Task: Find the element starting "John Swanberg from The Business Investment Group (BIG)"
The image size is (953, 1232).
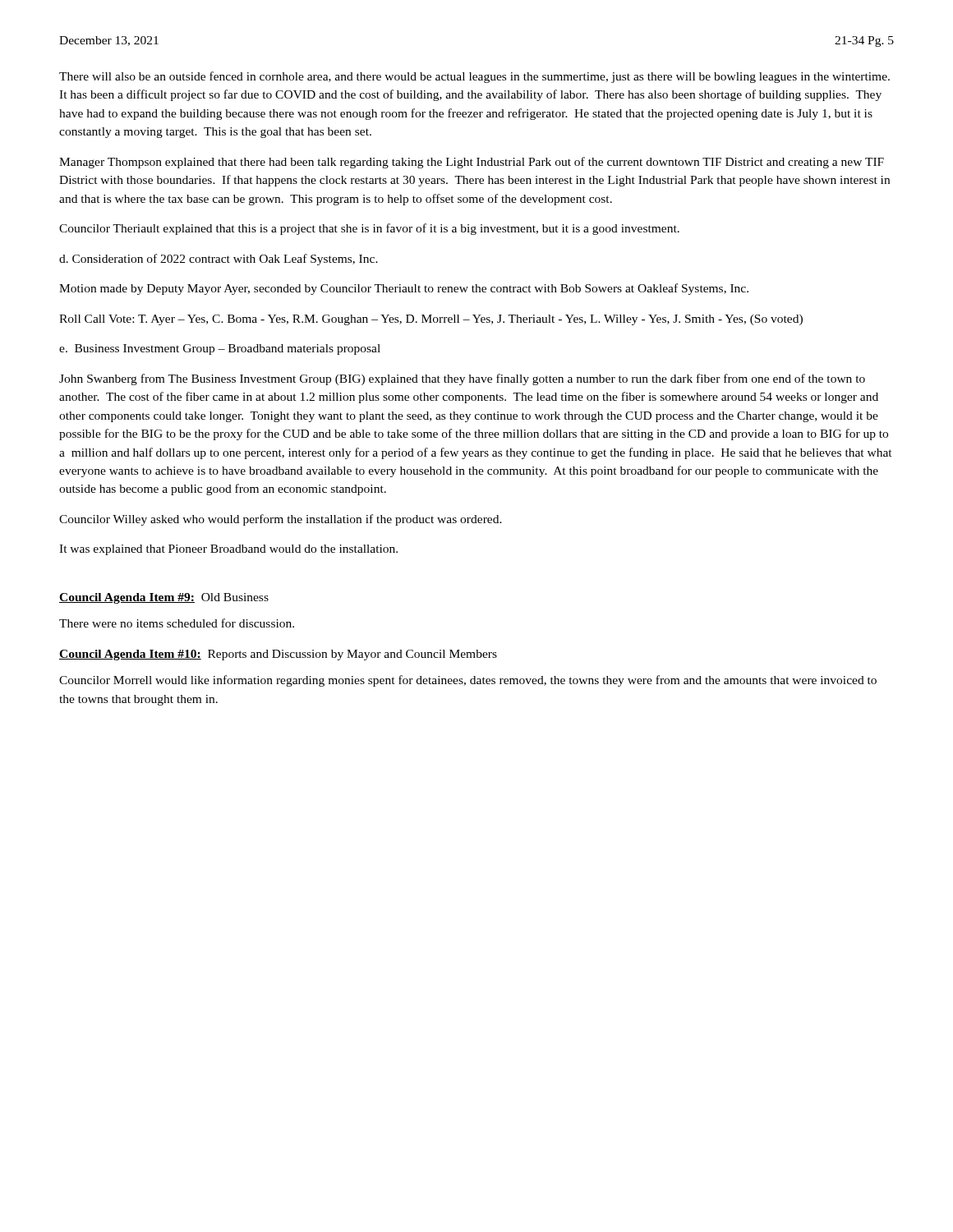Action: (476, 434)
